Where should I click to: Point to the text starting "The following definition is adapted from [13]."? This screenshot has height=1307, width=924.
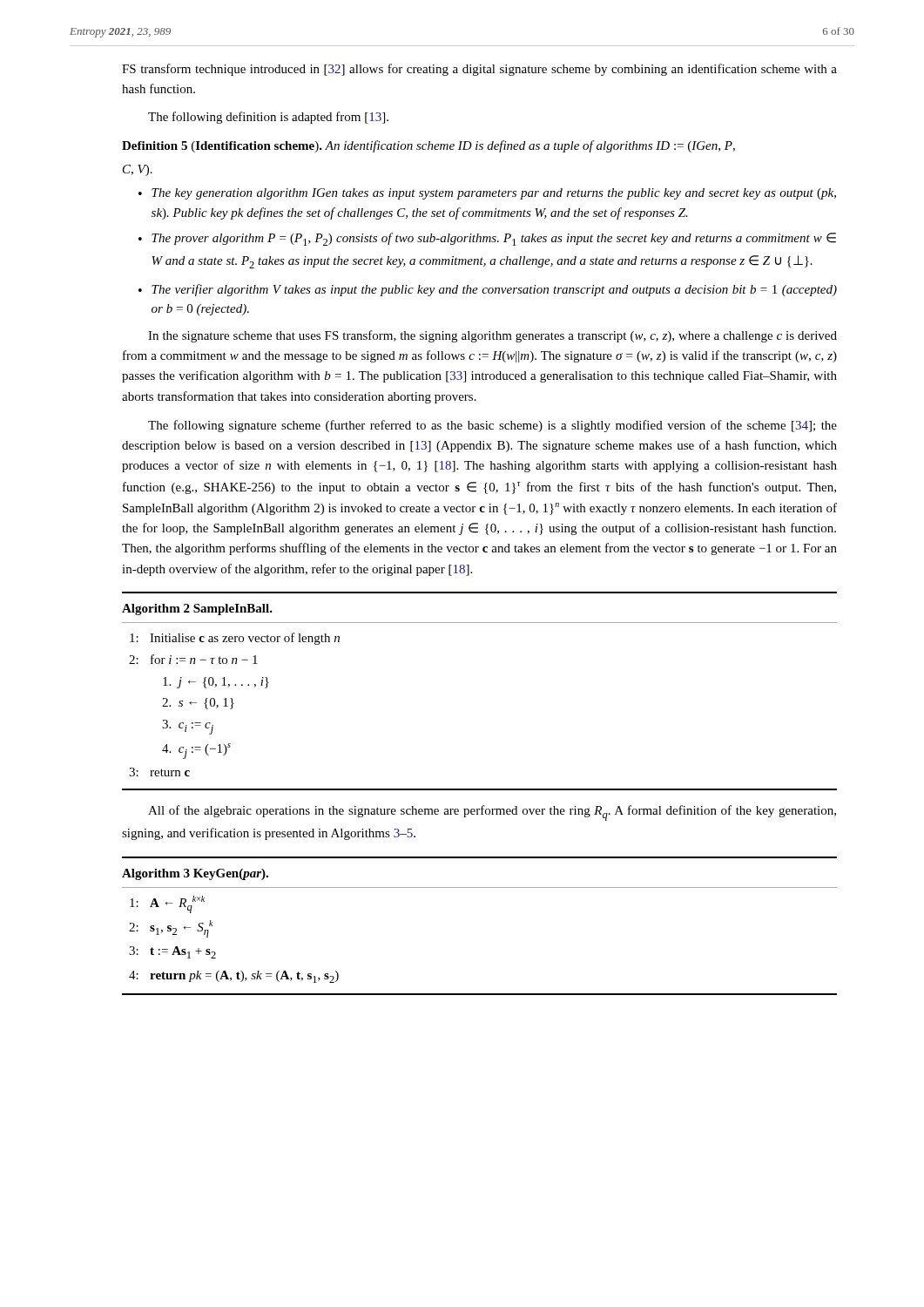coord(269,116)
